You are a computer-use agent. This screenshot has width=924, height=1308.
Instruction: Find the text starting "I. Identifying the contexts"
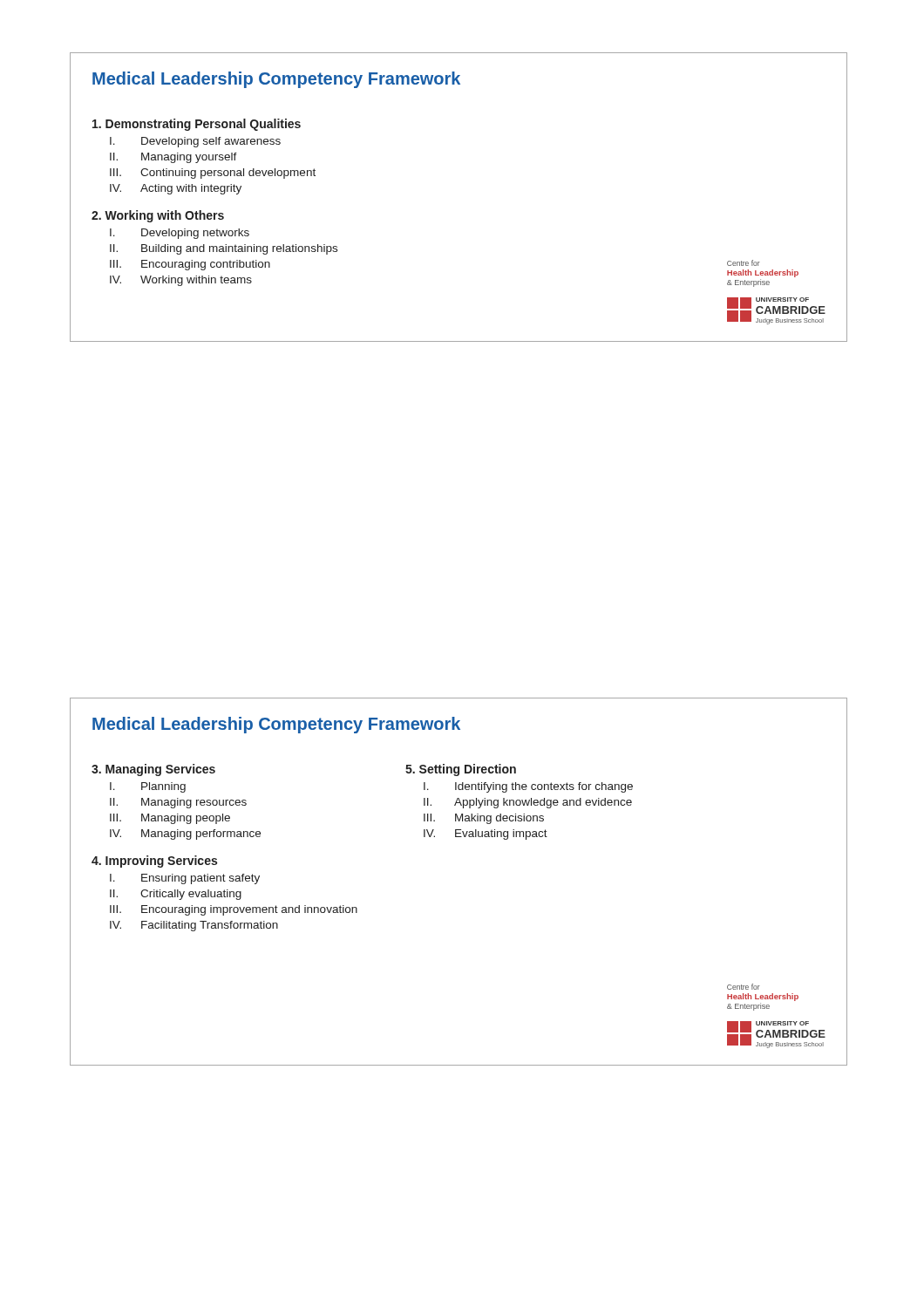pos(571,786)
